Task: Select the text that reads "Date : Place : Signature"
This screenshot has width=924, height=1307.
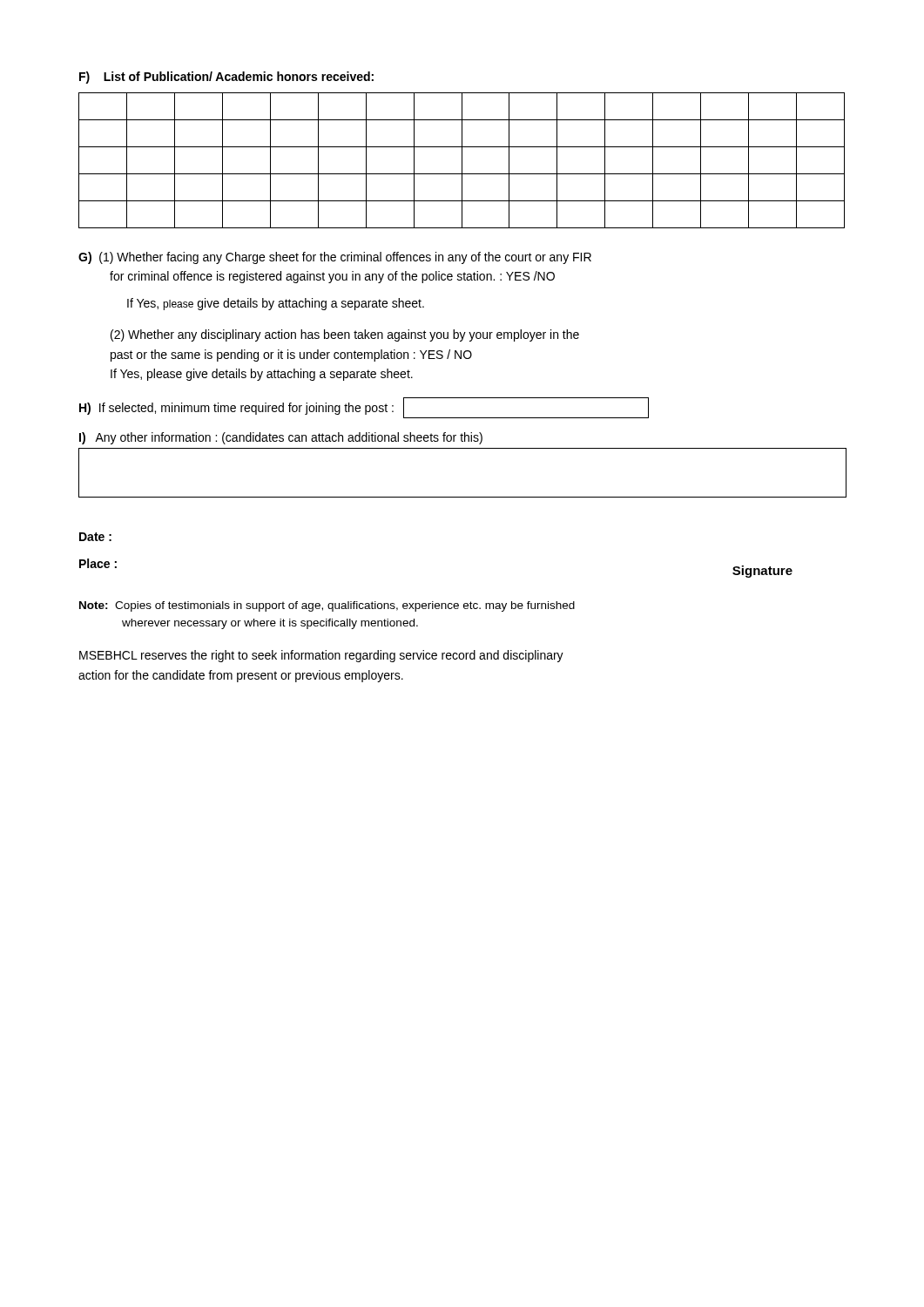Action: pyautogui.click(x=95, y=537)
